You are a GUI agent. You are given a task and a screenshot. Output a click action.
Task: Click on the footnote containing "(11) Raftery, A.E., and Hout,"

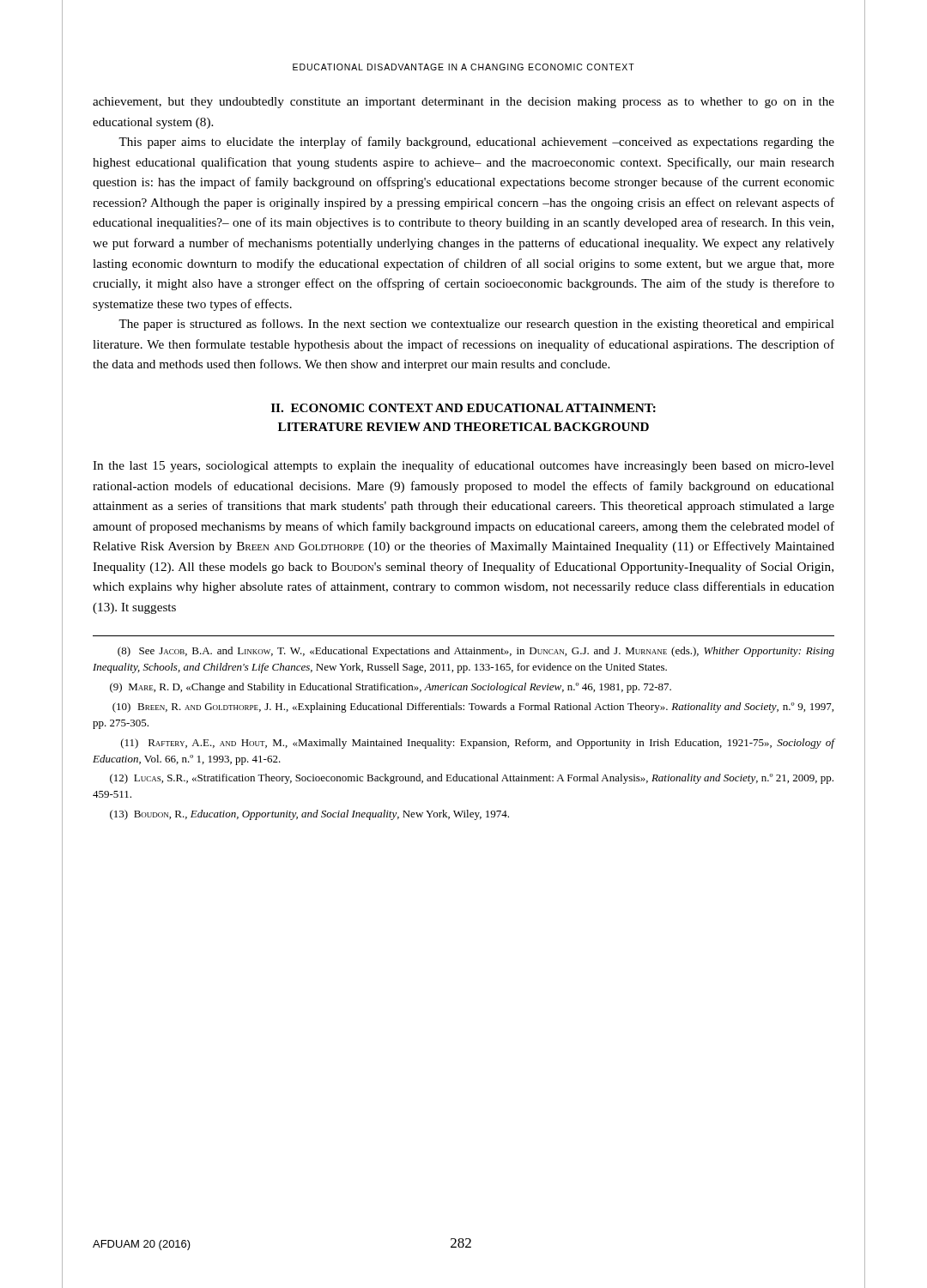464,750
